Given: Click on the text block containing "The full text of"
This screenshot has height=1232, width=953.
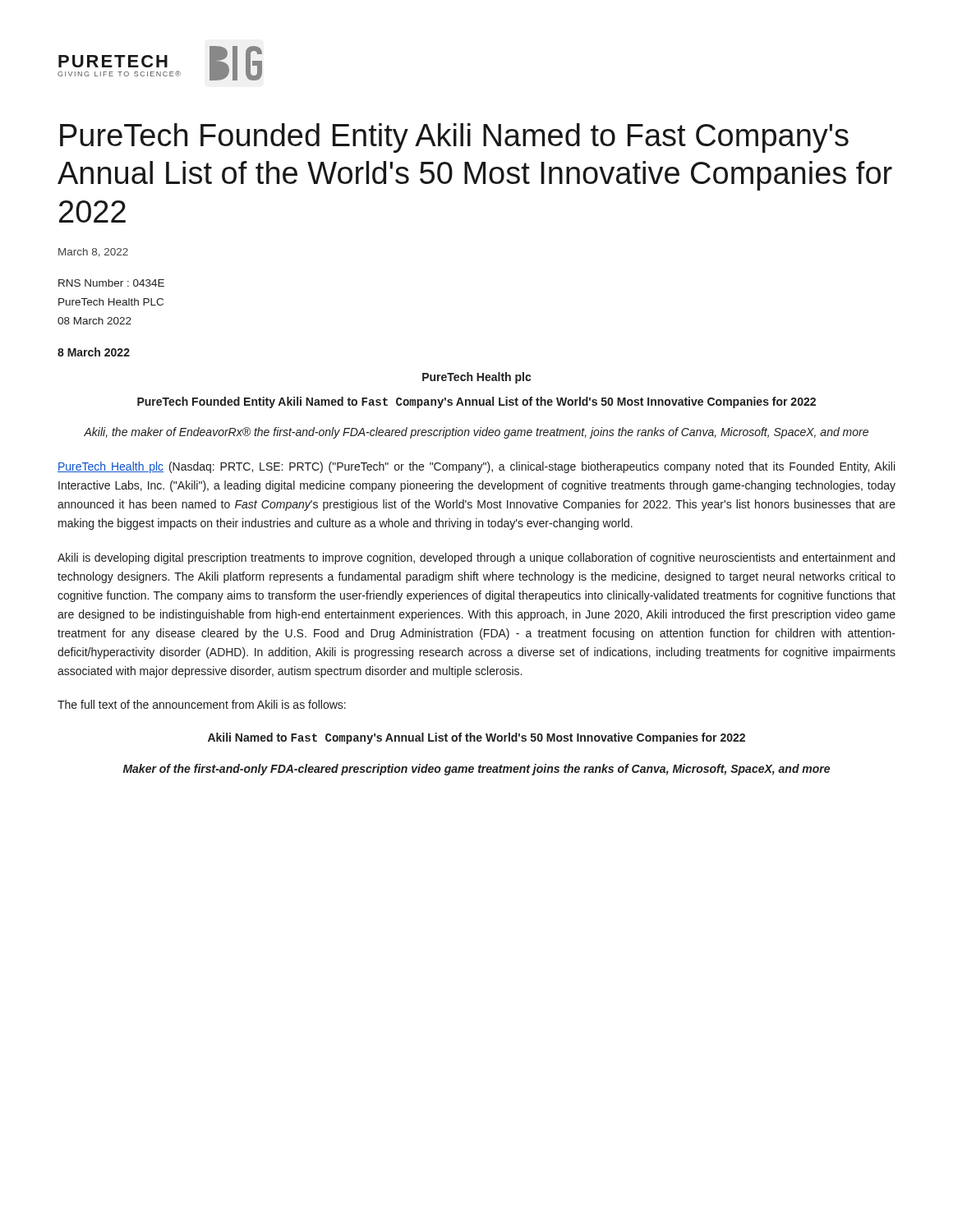Looking at the screenshot, I should point(202,705).
